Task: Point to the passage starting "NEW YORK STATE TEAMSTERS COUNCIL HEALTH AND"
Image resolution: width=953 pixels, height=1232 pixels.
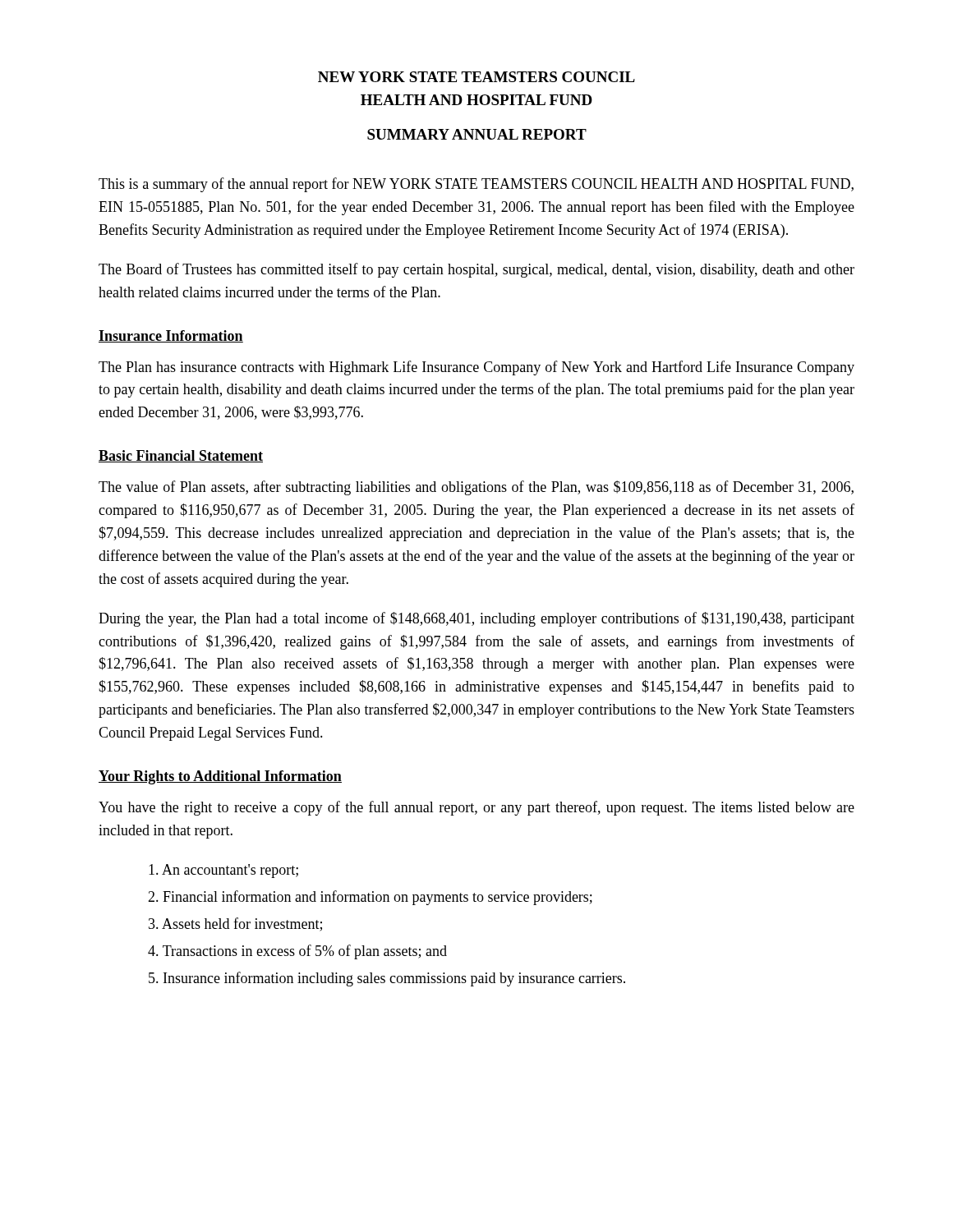Action: point(476,88)
